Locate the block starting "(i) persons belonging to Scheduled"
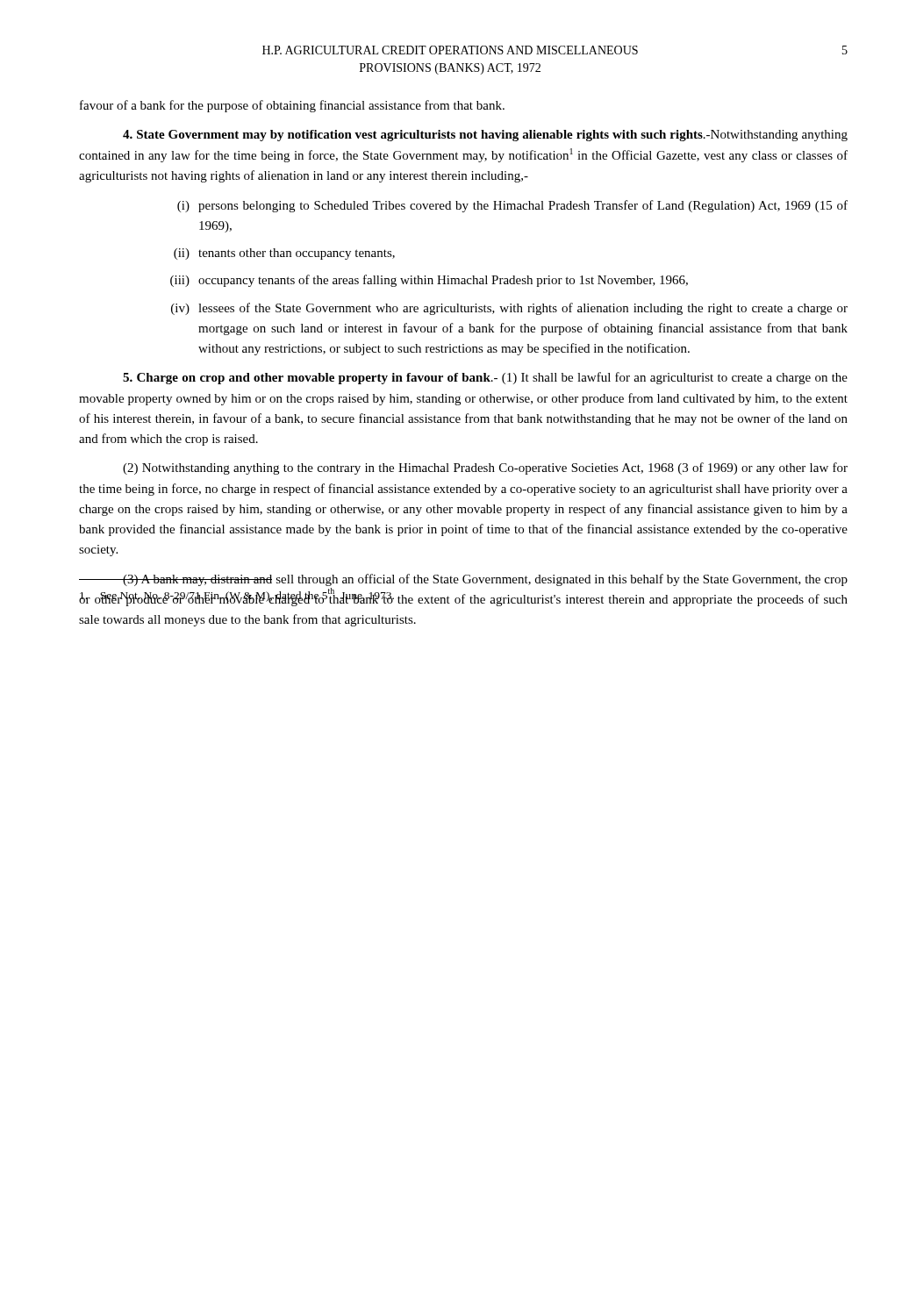909x1316 pixels. [498, 216]
